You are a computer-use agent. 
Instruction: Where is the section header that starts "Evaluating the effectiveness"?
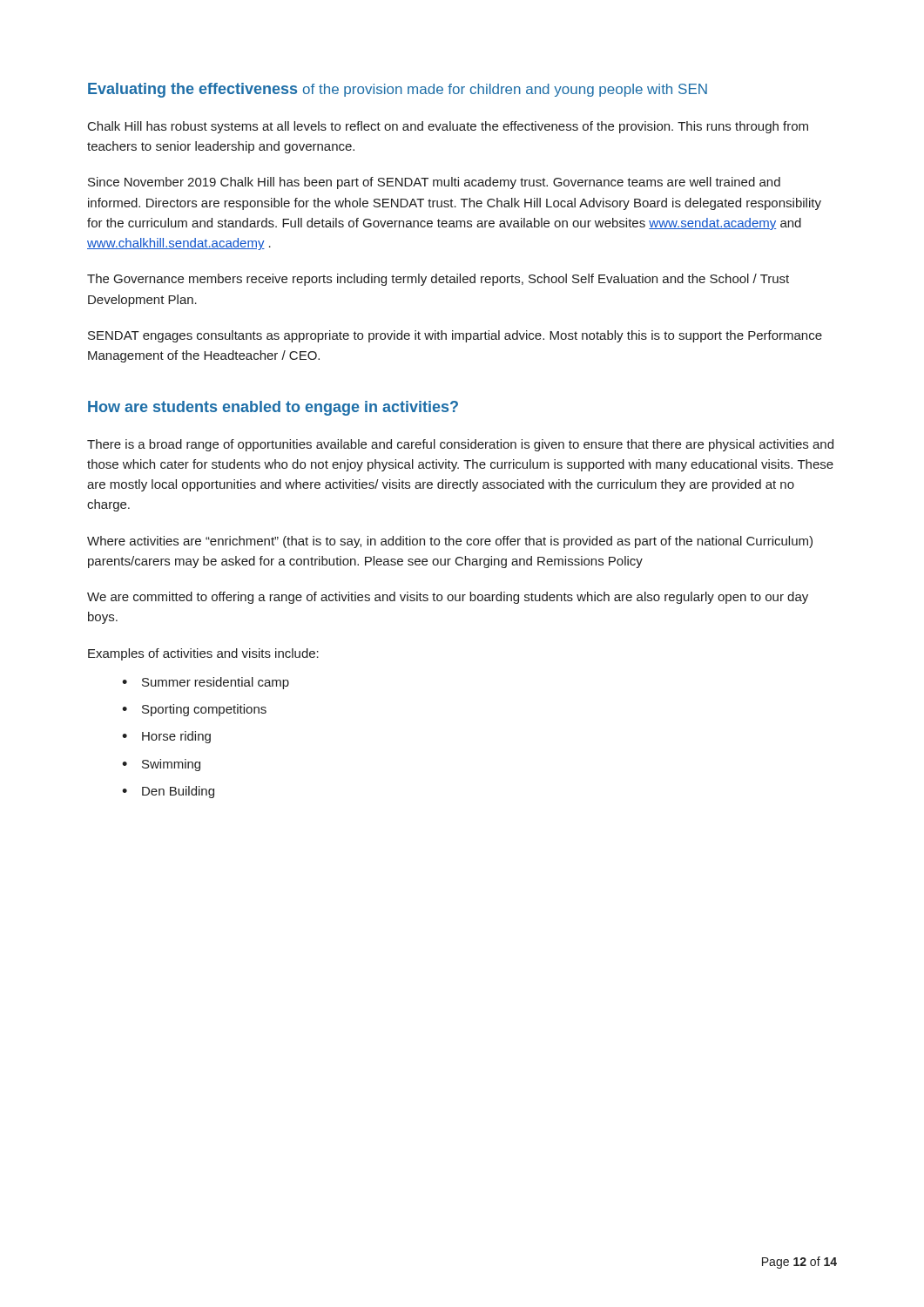[398, 89]
